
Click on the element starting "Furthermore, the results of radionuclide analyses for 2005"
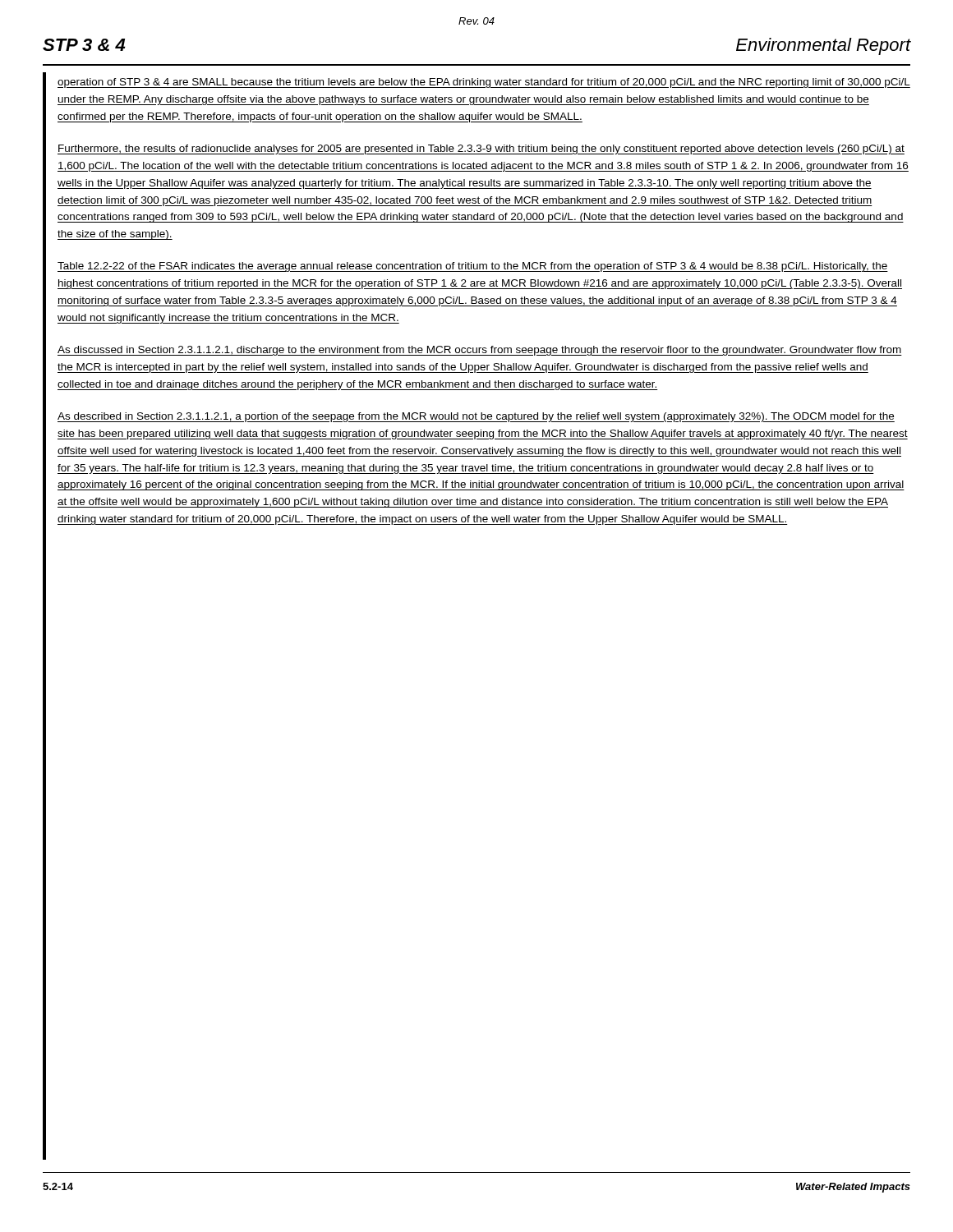[x=483, y=191]
